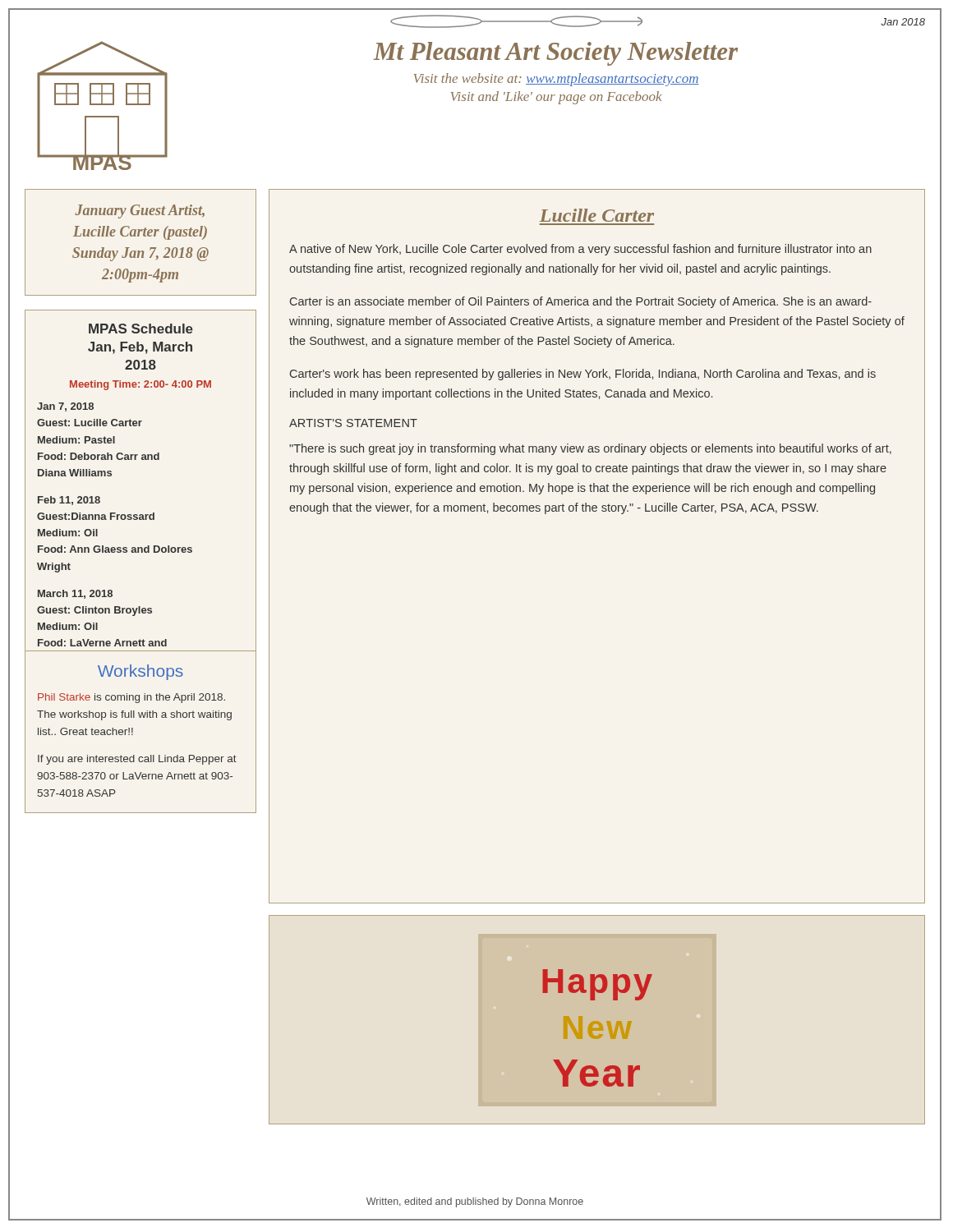Where is the passage that starts "Carter's work has"?
The image size is (953, 1232).
[x=583, y=383]
